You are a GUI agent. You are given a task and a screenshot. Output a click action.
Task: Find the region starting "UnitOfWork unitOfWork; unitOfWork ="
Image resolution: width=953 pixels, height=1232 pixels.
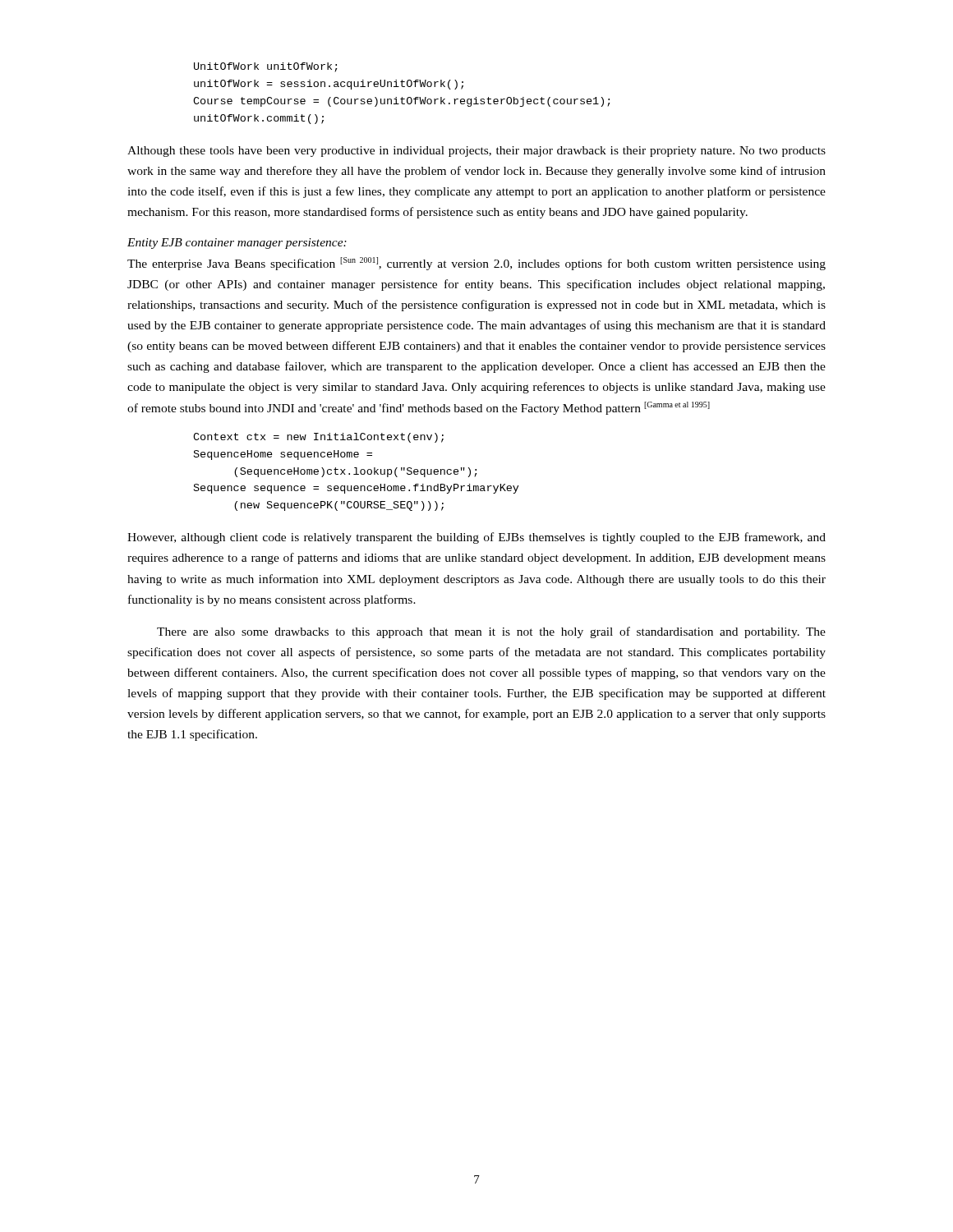[509, 94]
